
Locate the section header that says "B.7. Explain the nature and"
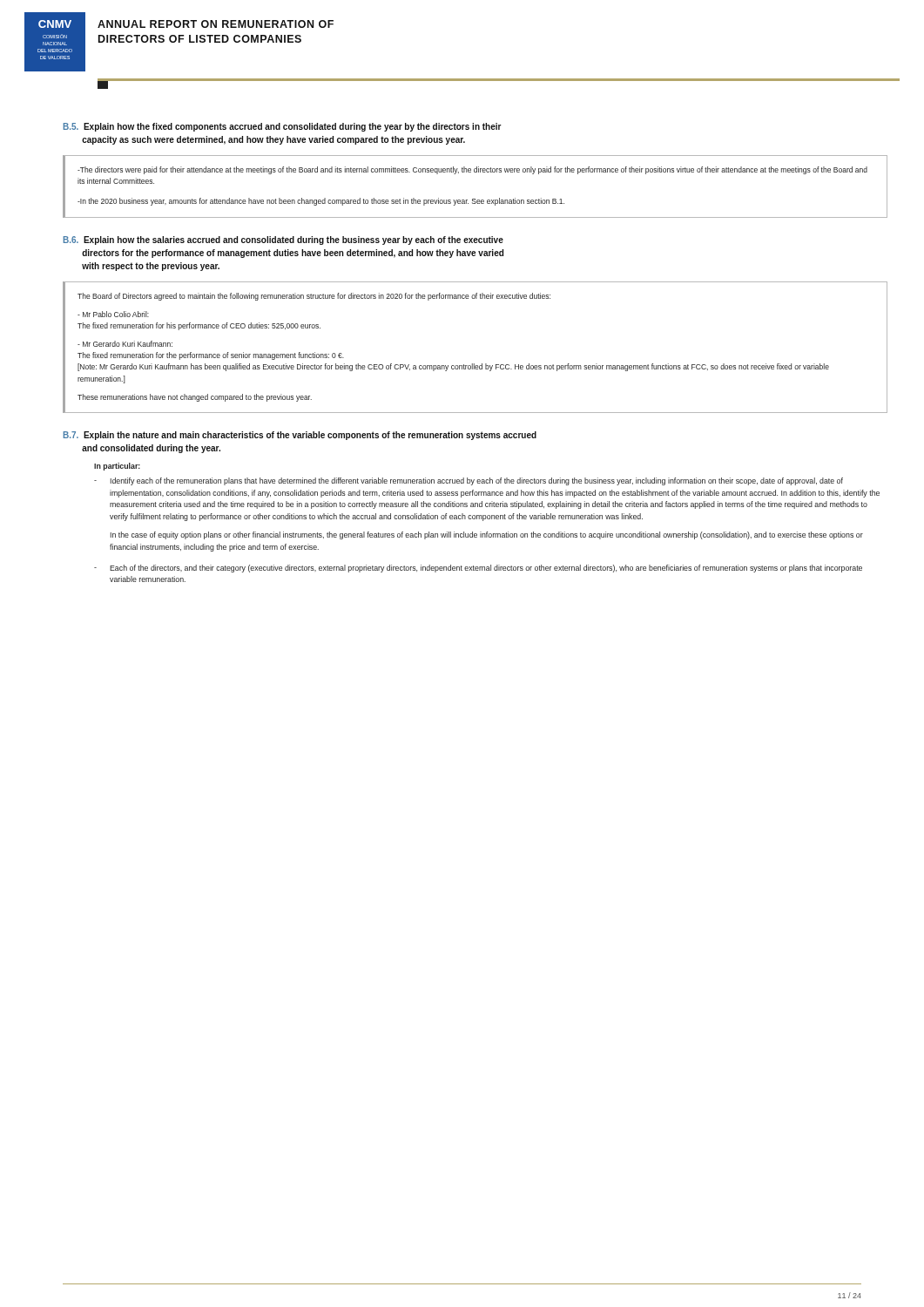475,442
